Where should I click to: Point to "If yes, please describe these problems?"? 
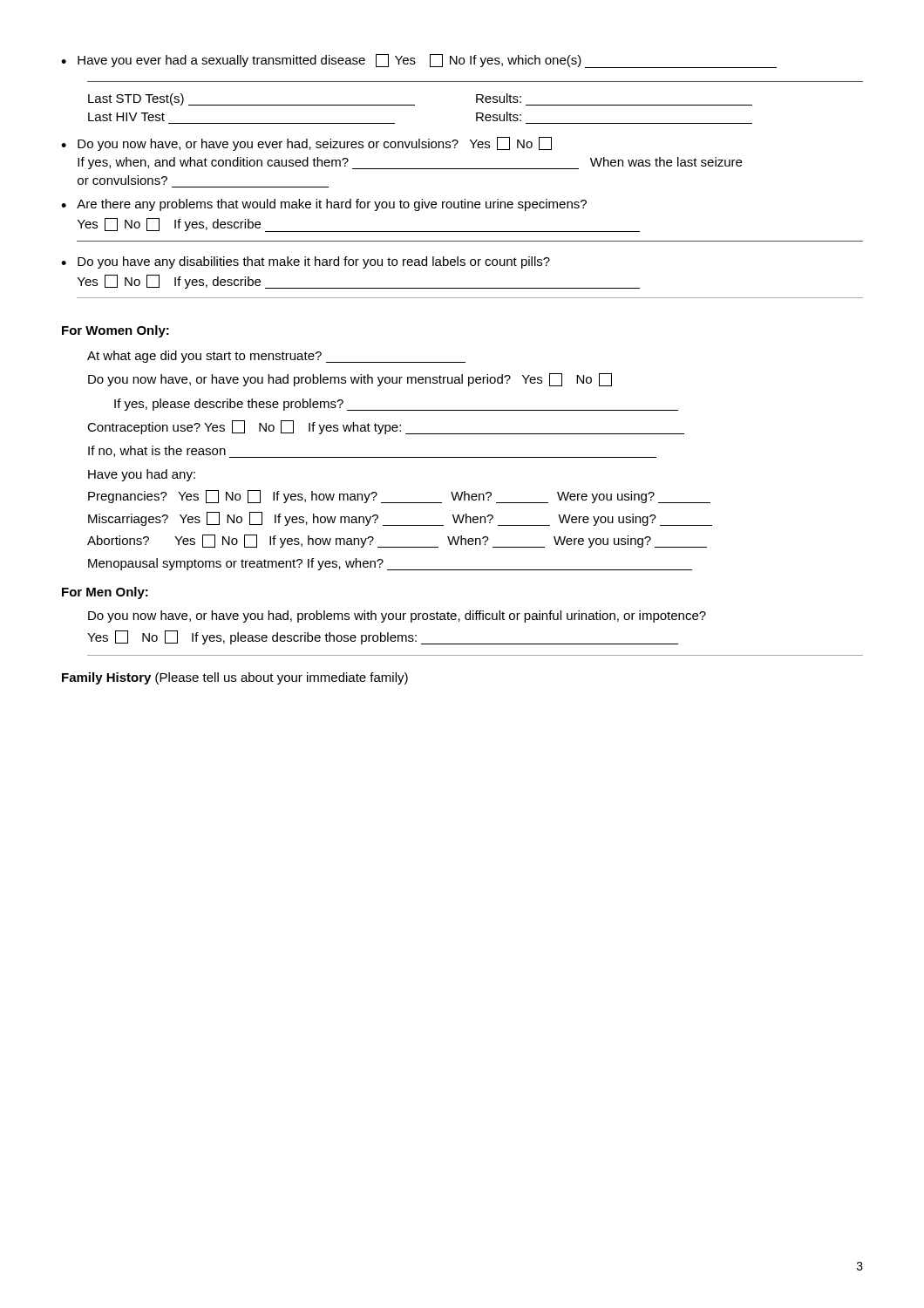coord(396,403)
